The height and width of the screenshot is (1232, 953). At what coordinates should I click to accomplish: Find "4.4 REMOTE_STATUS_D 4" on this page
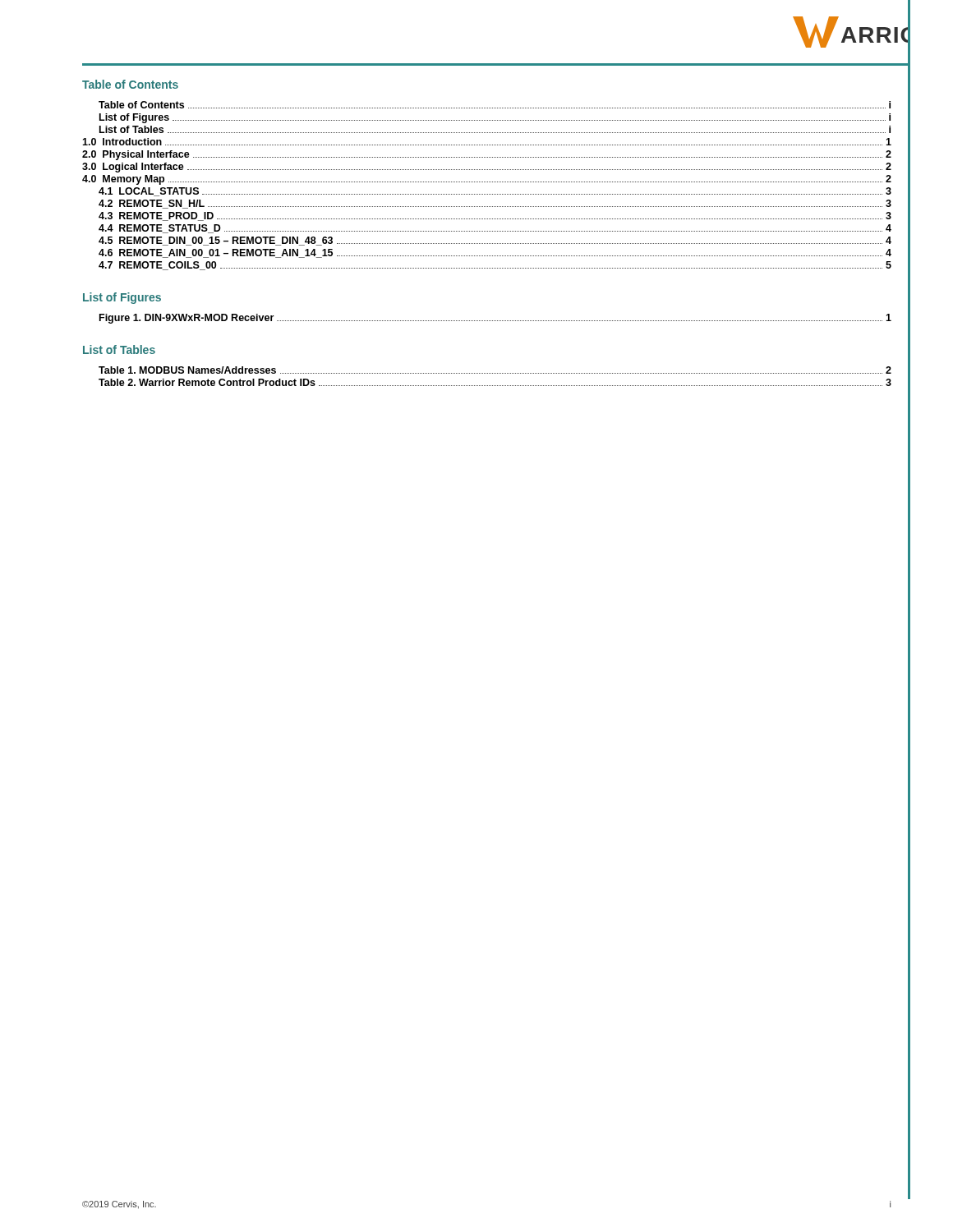tap(487, 228)
